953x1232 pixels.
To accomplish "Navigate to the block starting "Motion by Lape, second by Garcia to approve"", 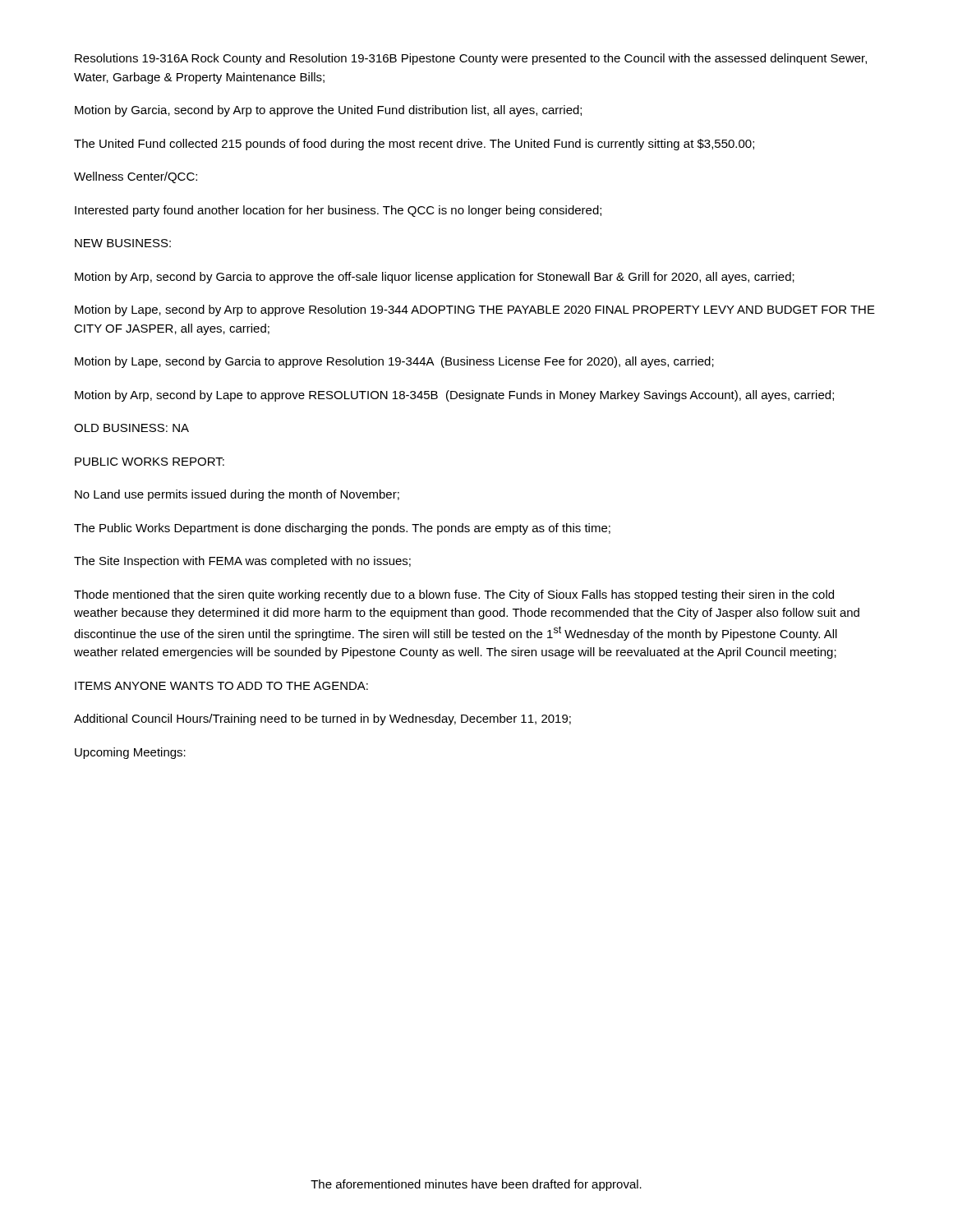I will tap(394, 361).
